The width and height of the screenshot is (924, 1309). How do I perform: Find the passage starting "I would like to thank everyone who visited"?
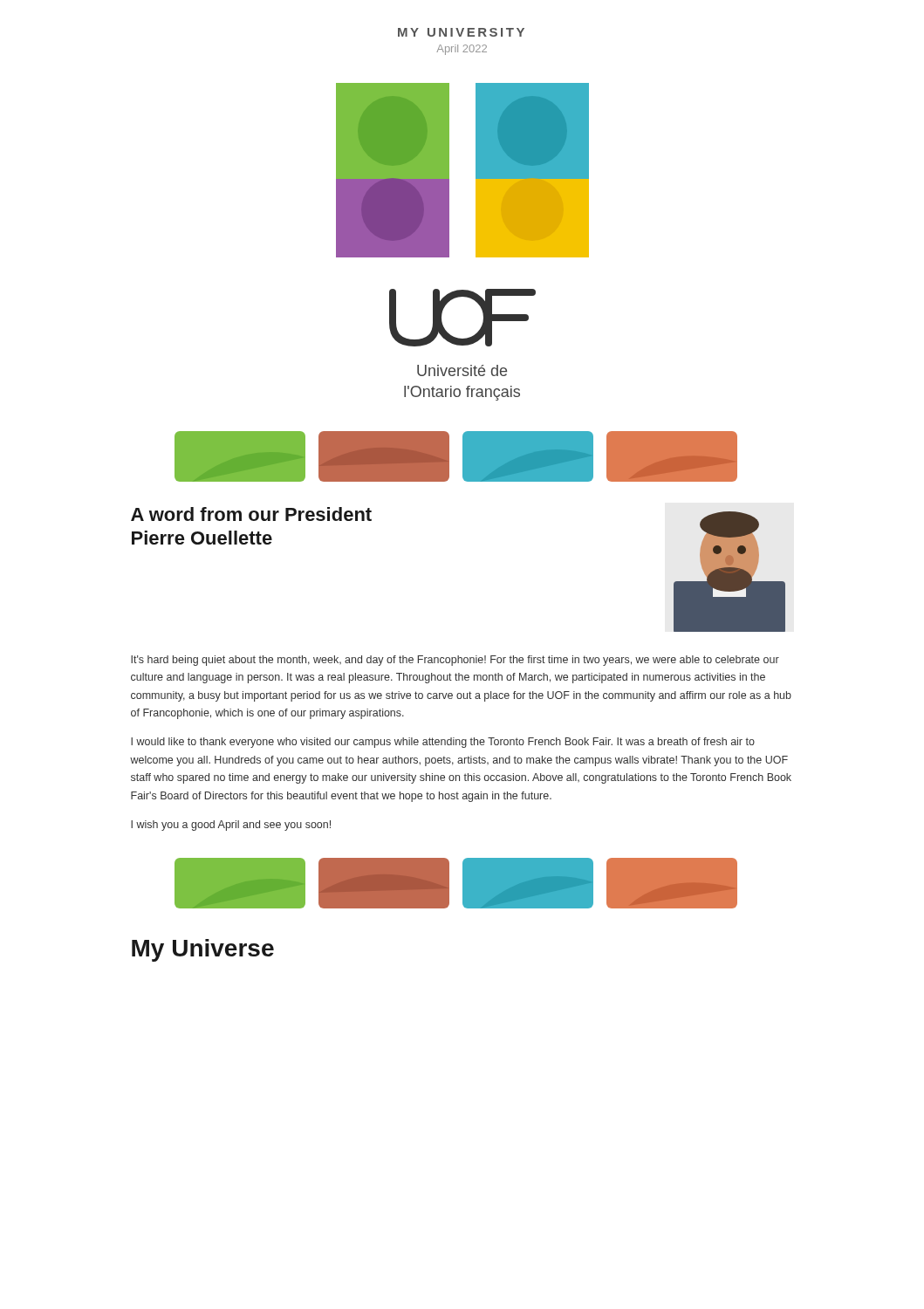coord(462,769)
